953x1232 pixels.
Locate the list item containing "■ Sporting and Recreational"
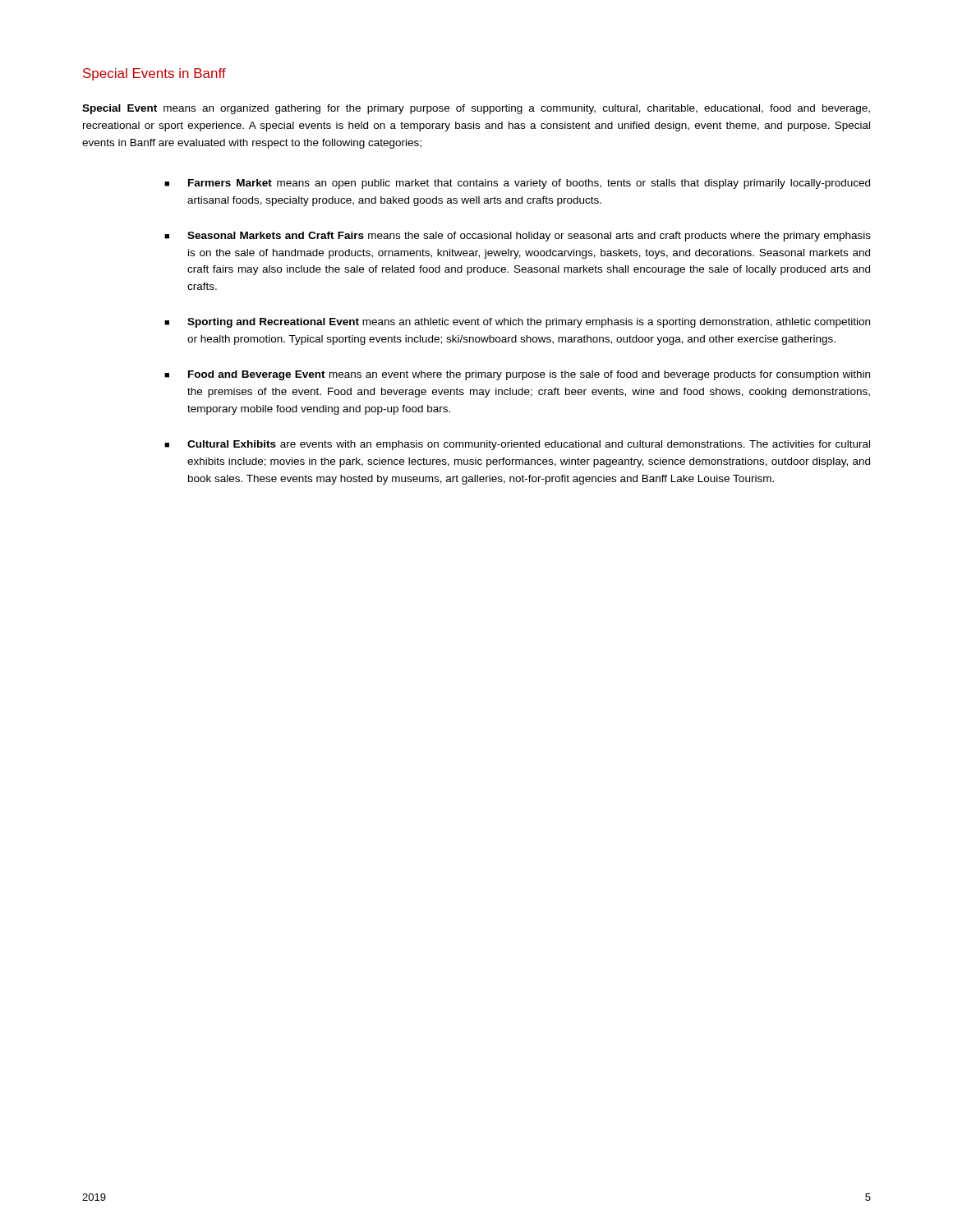coord(518,331)
